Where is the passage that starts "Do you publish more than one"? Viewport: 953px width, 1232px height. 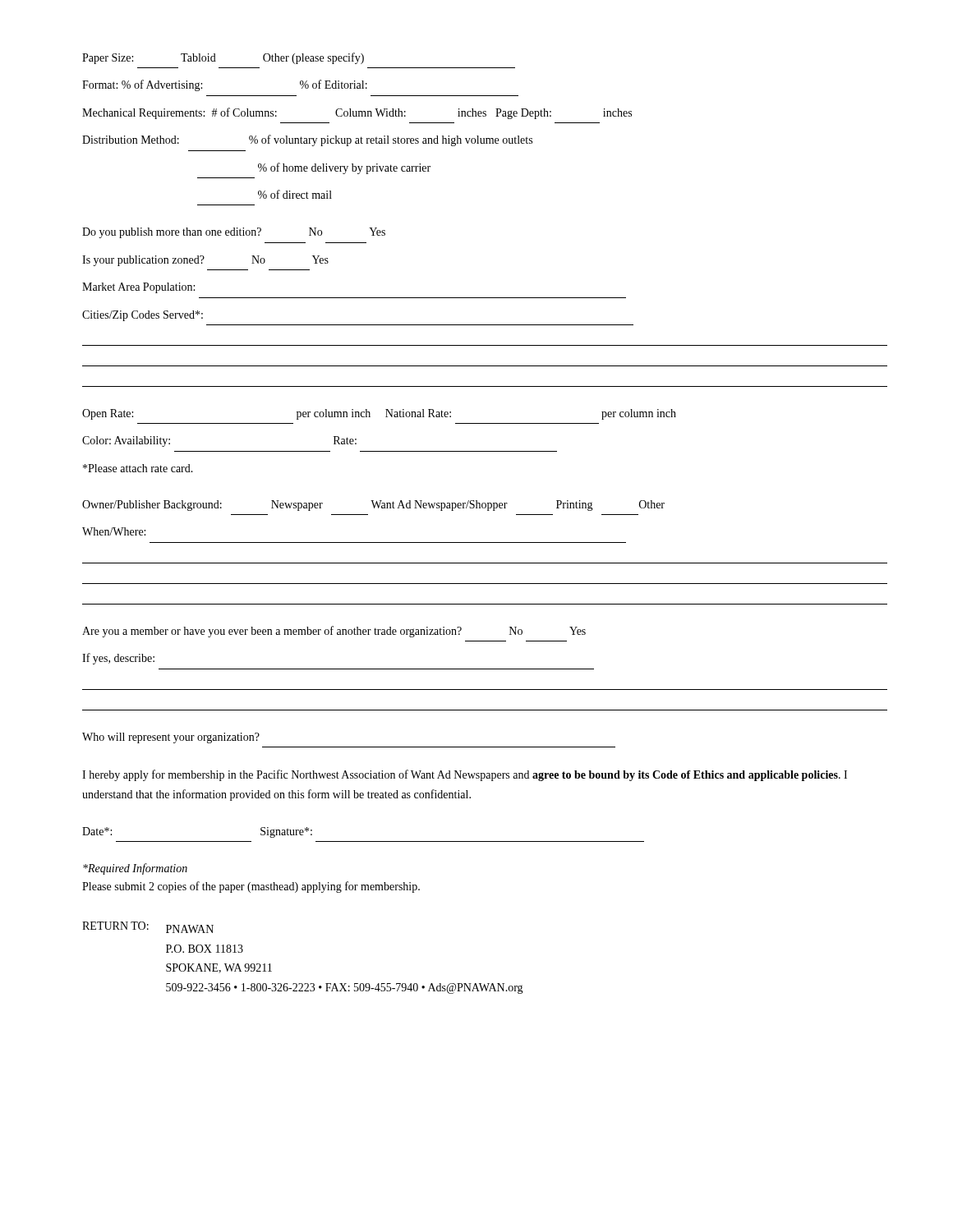coord(234,233)
